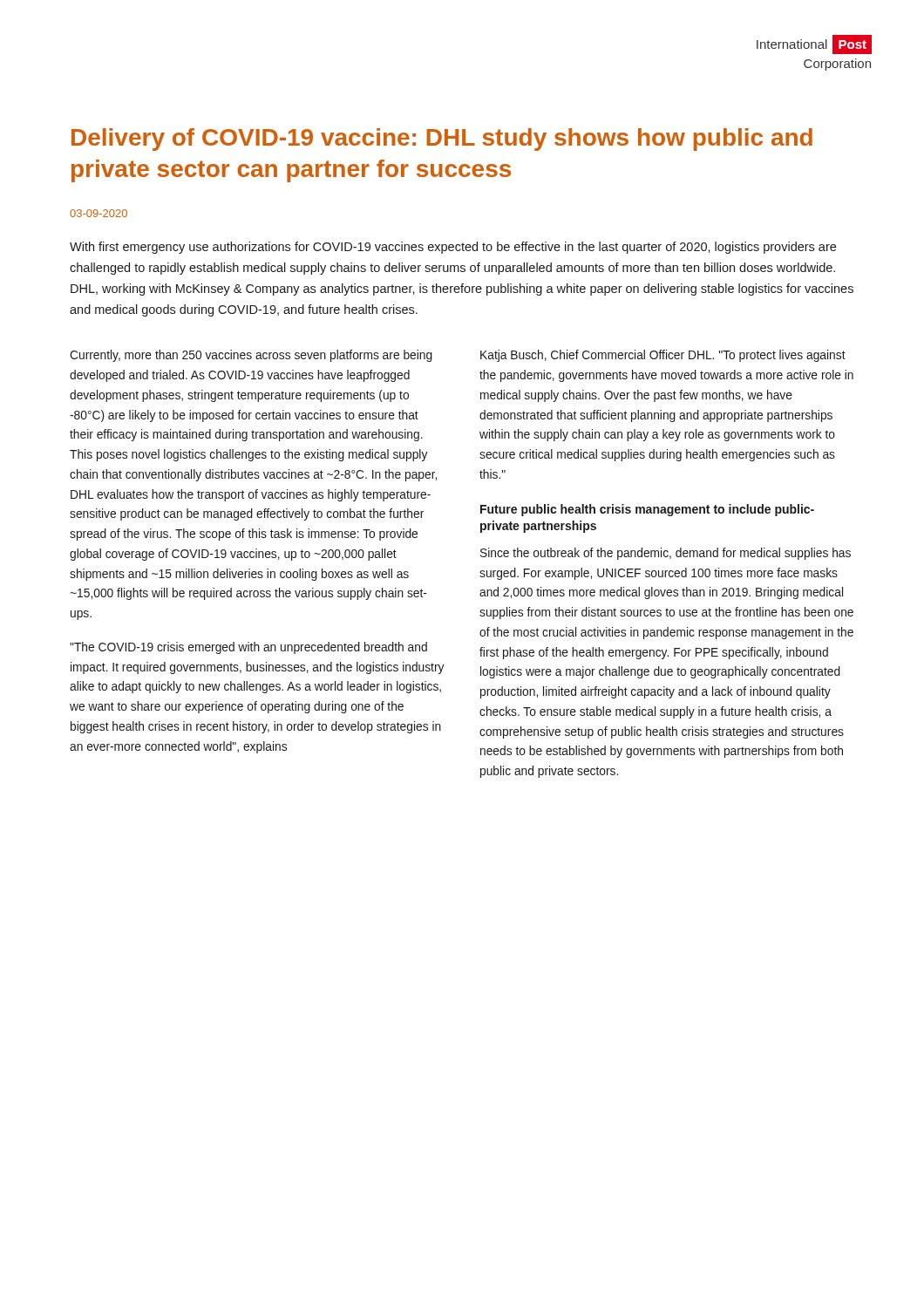Find the text block starting ""The COVID-19 crisis emerged with"
Viewport: 924px width, 1308px height.
pyautogui.click(x=257, y=698)
